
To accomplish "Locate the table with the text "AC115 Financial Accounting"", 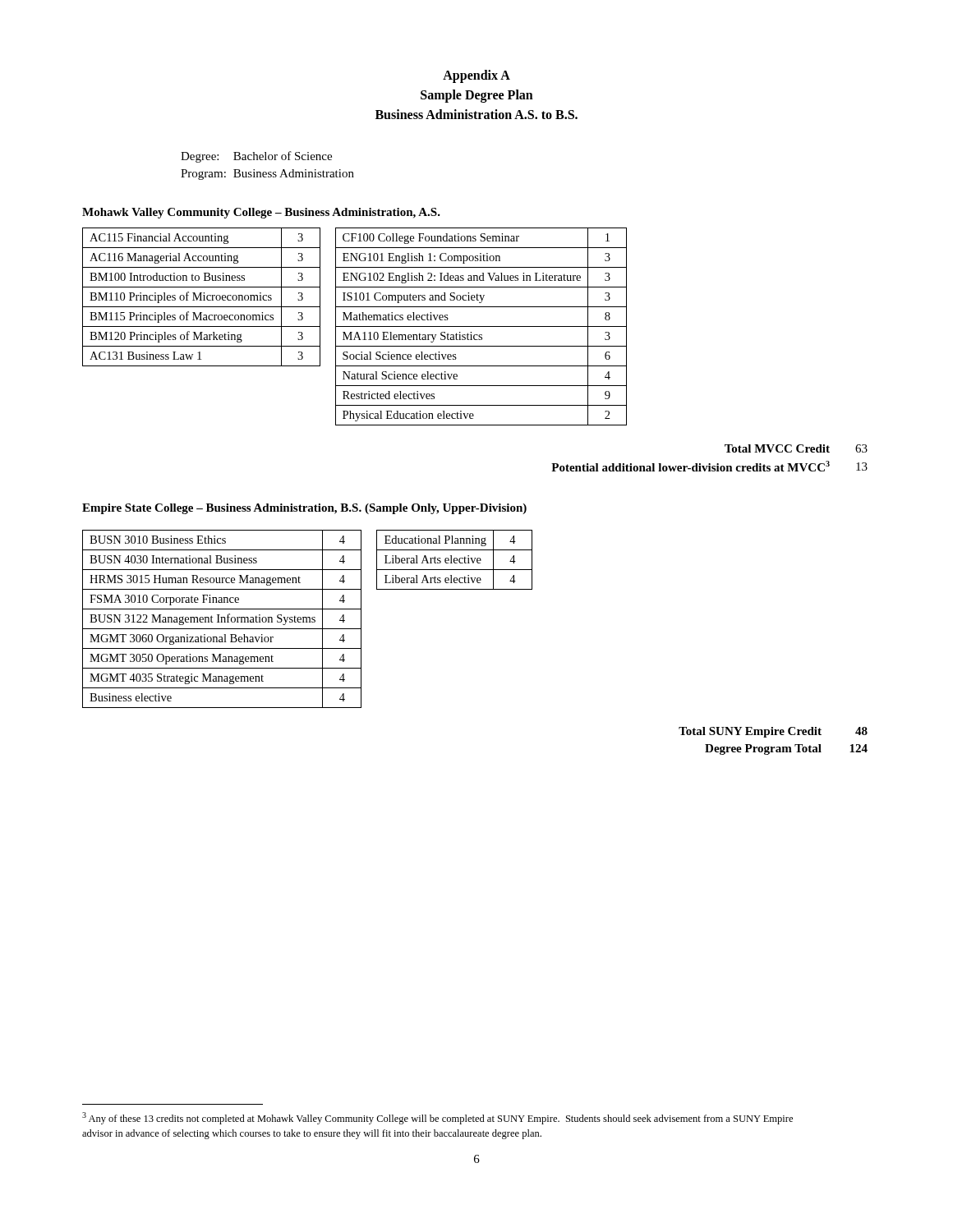I will [201, 326].
